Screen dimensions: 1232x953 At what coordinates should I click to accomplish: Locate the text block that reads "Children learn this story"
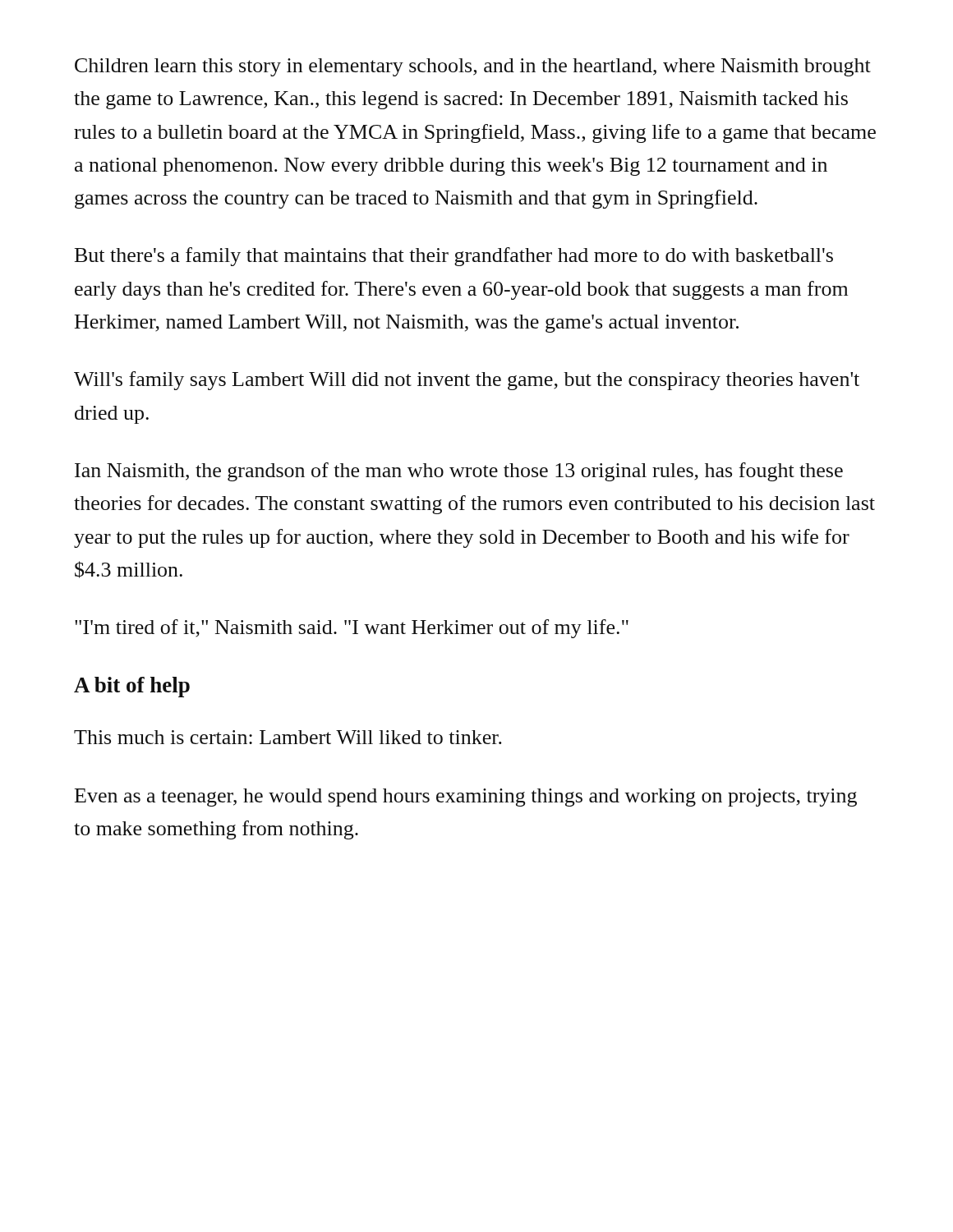(475, 131)
